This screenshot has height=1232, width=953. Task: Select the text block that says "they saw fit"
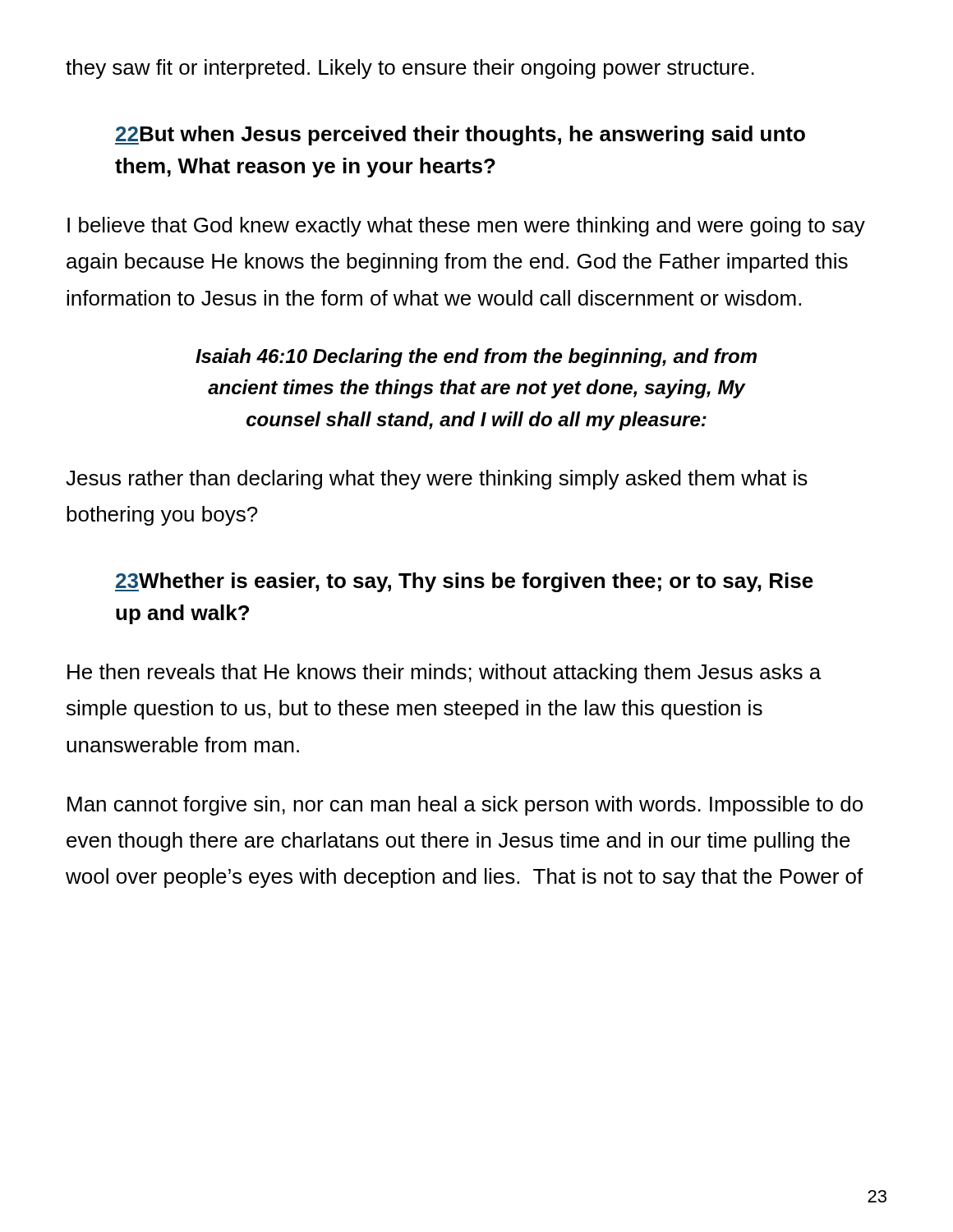[x=476, y=67]
